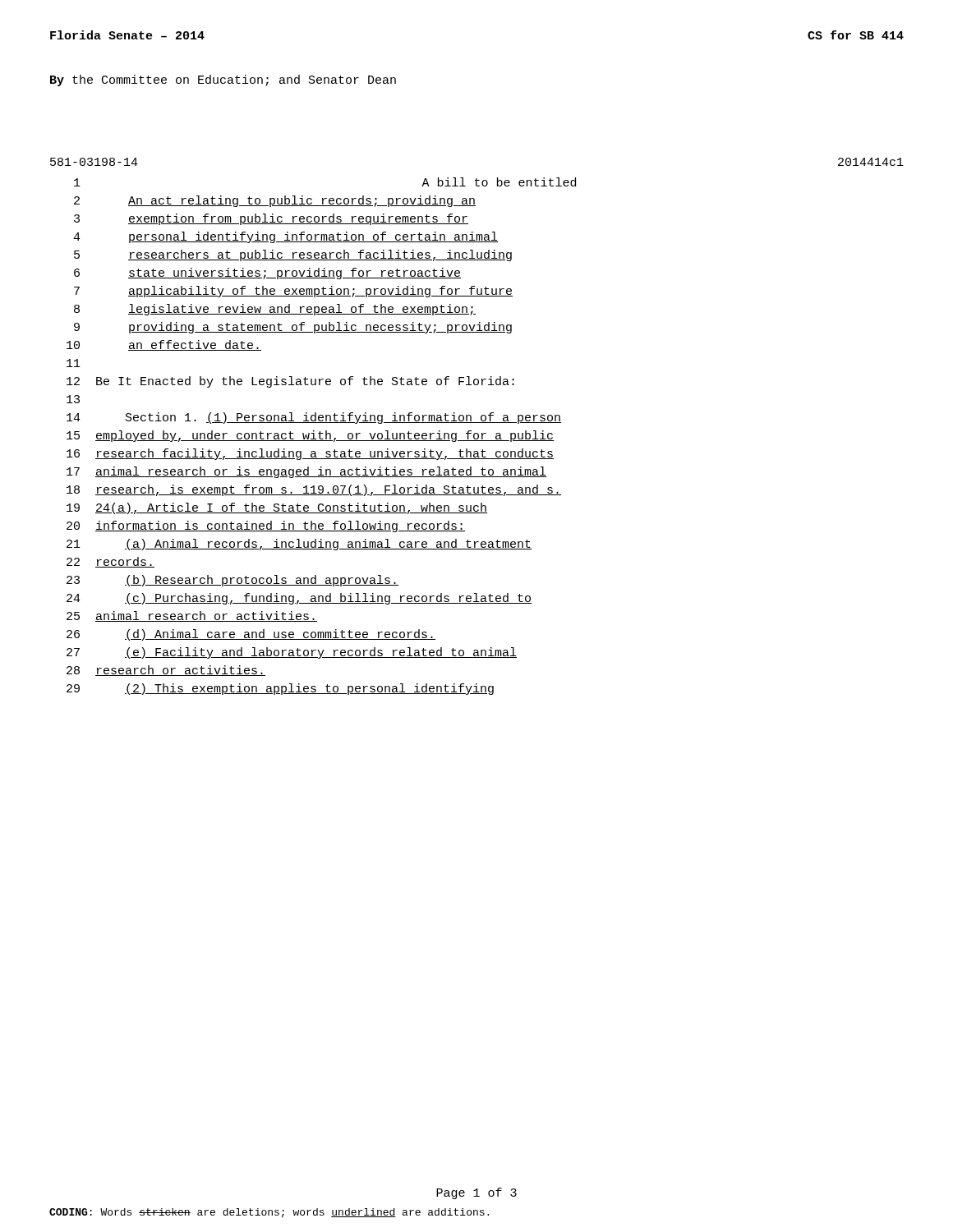Screen dimensions: 1232x953
Task: Click the passage that begins "5 researchers at public research facilities,"
Action: 476,256
